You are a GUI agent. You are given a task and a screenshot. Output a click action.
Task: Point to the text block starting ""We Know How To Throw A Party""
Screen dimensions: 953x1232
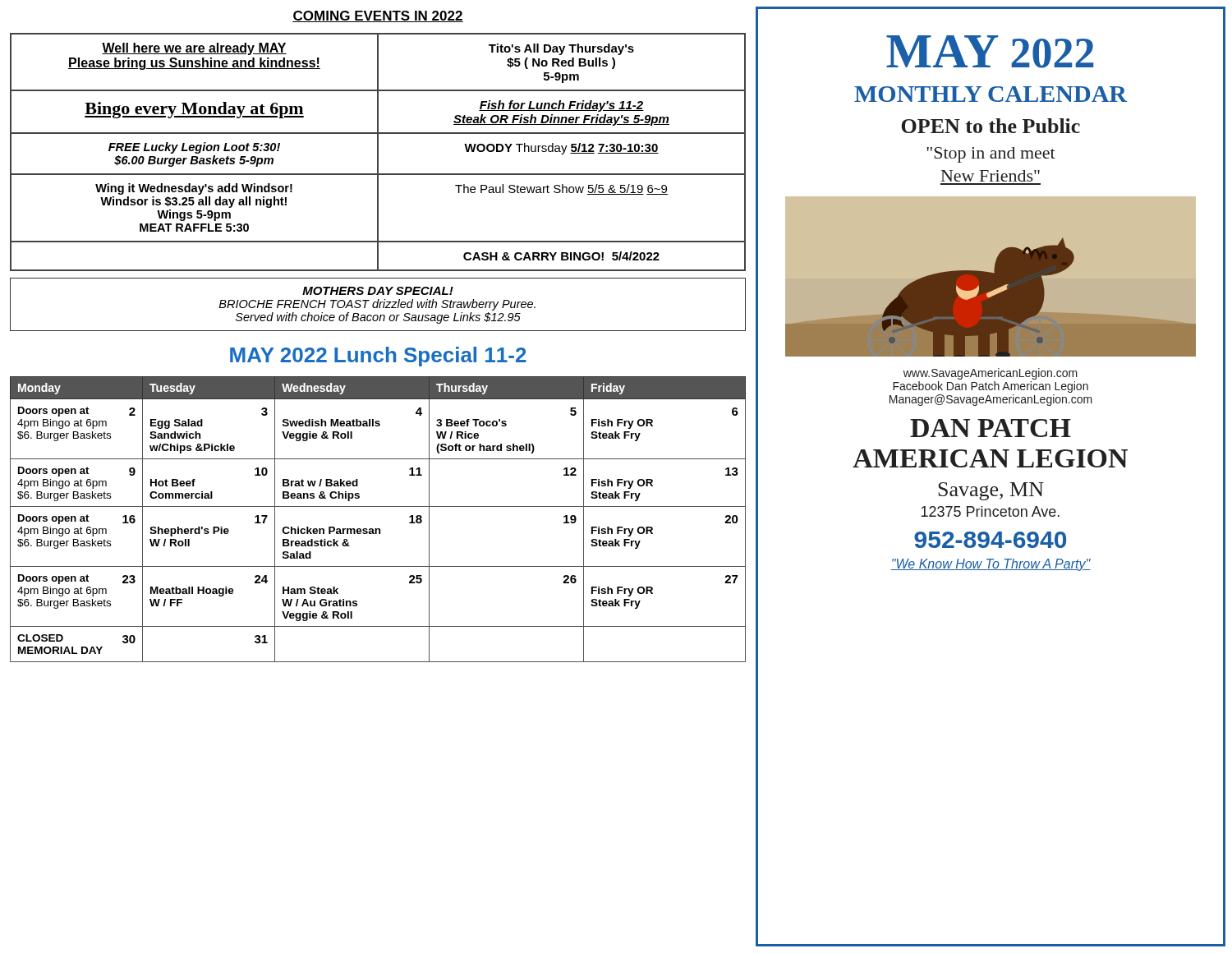click(990, 564)
